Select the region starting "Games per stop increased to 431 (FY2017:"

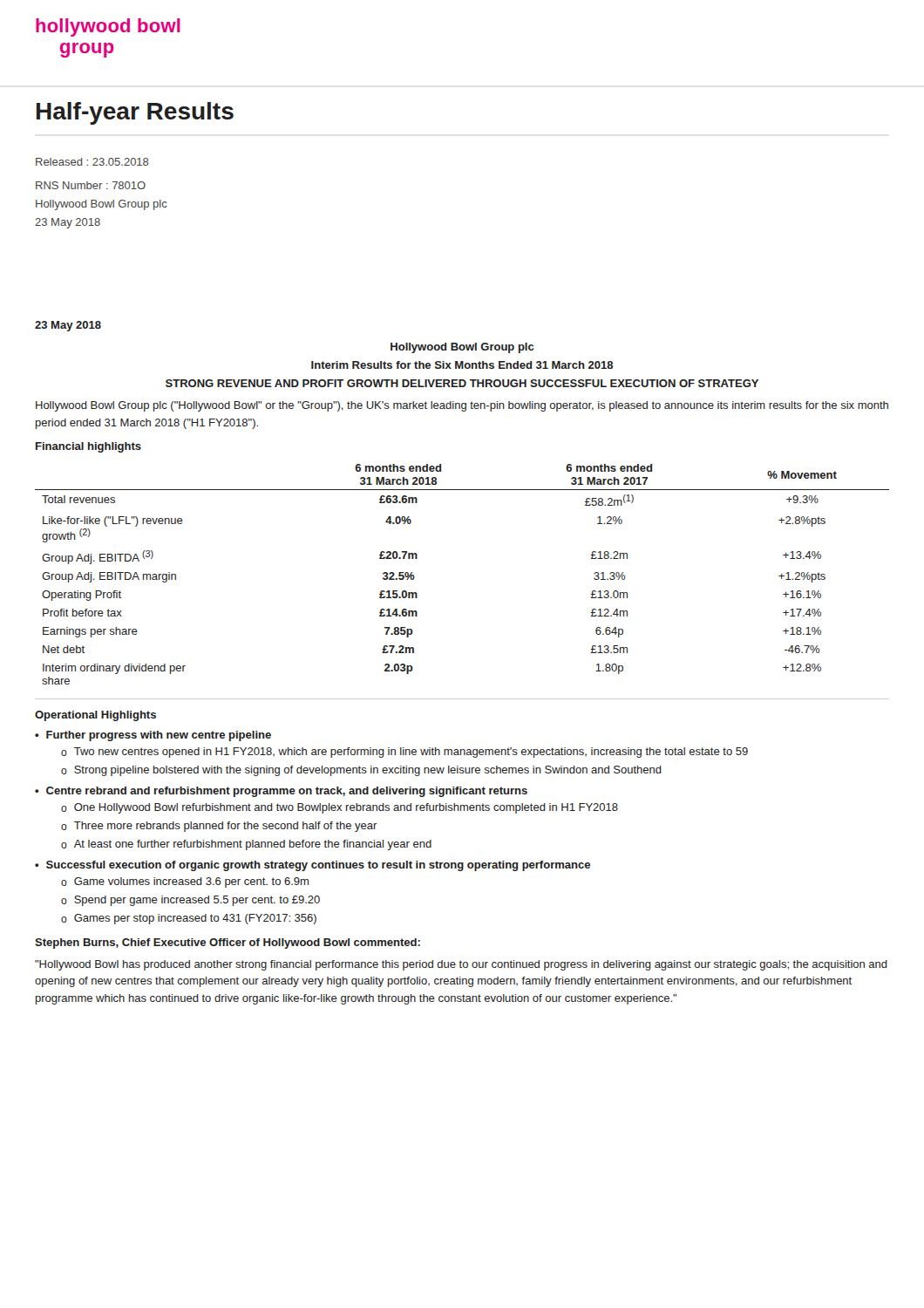click(195, 918)
